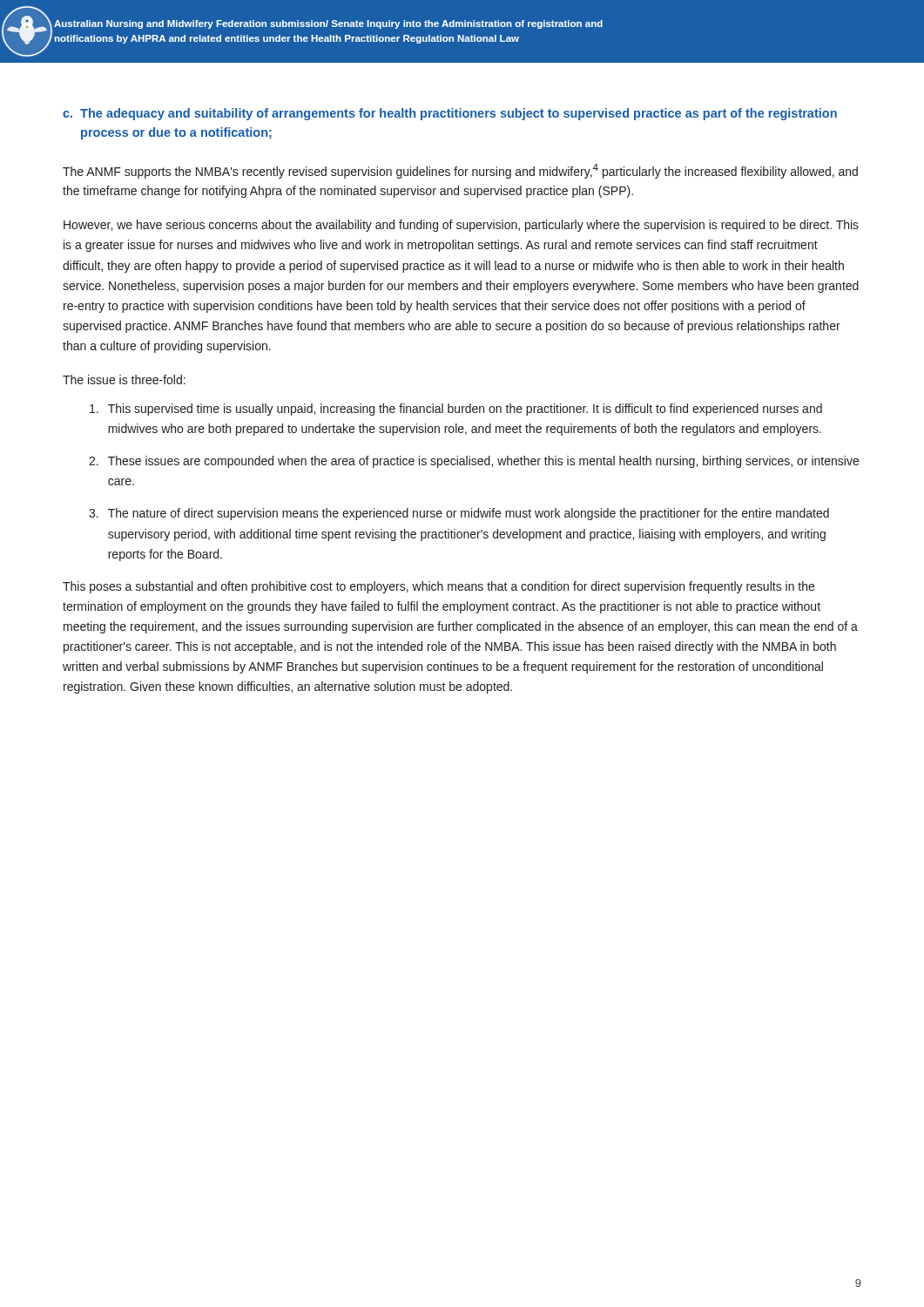Find the text block containing "The ANMF supports"
924x1307 pixels.
click(461, 179)
